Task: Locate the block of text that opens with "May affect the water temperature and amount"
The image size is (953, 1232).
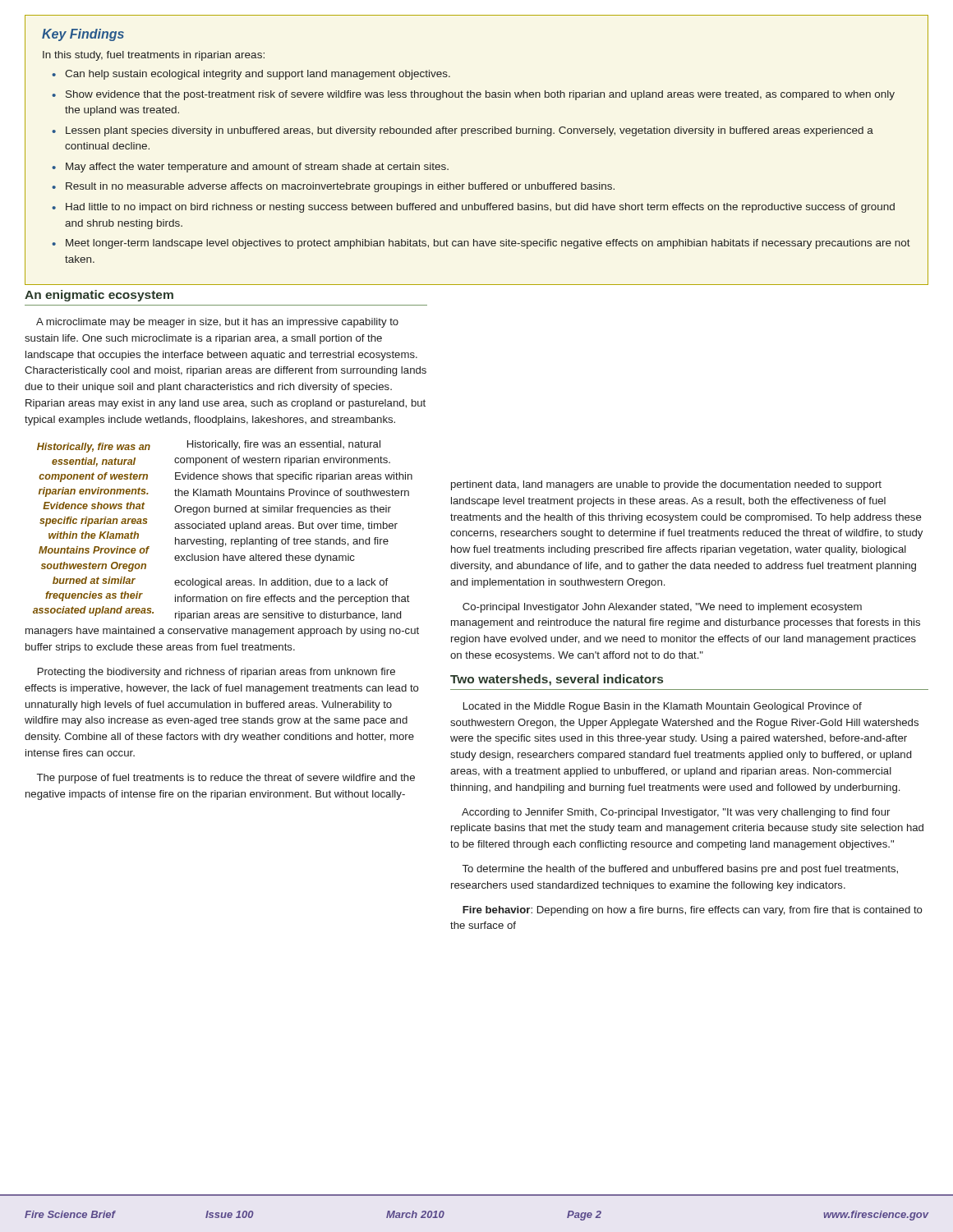Action: click(x=257, y=166)
